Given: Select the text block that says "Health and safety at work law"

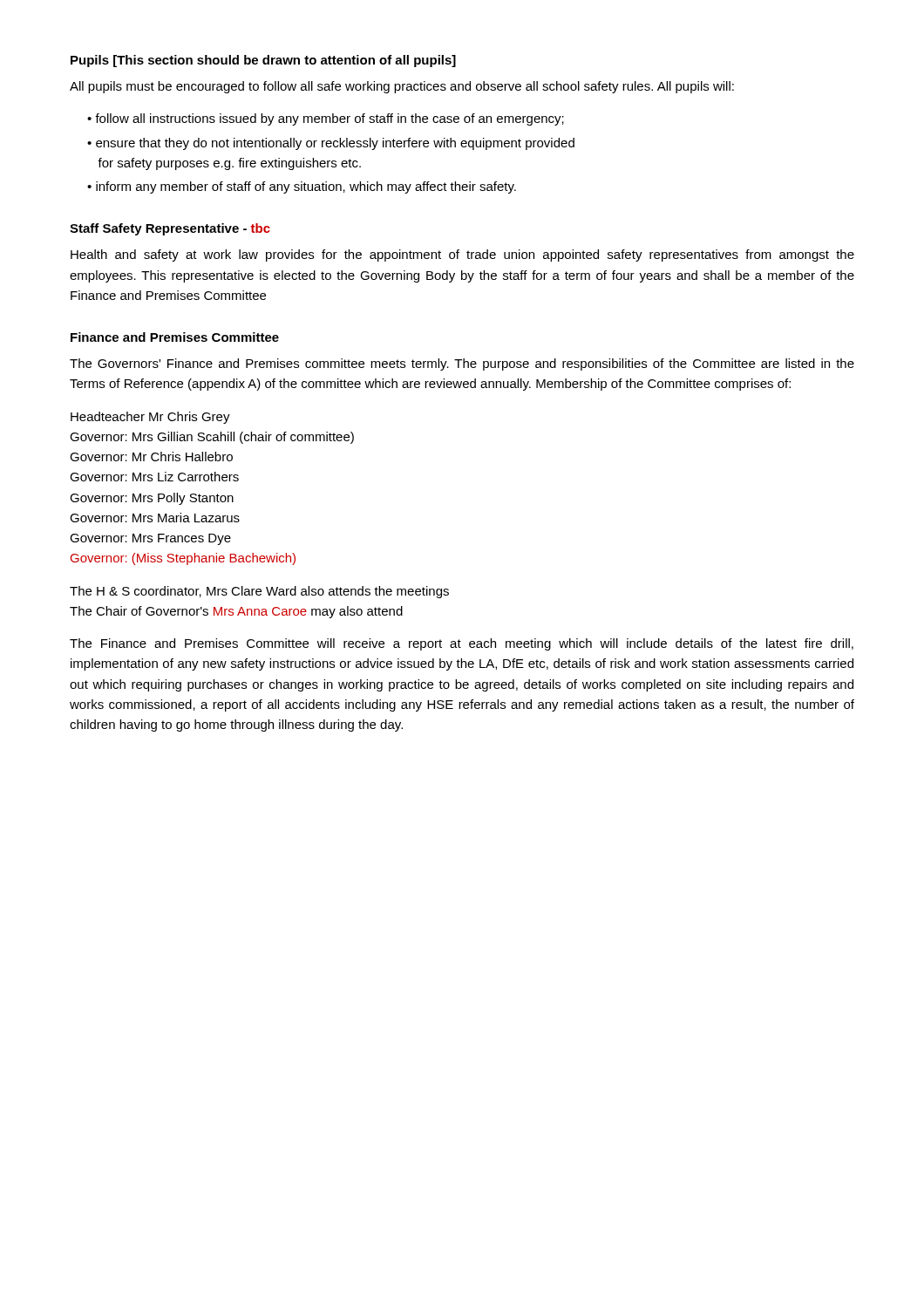Looking at the screenshot, I should tap(462, 275).
